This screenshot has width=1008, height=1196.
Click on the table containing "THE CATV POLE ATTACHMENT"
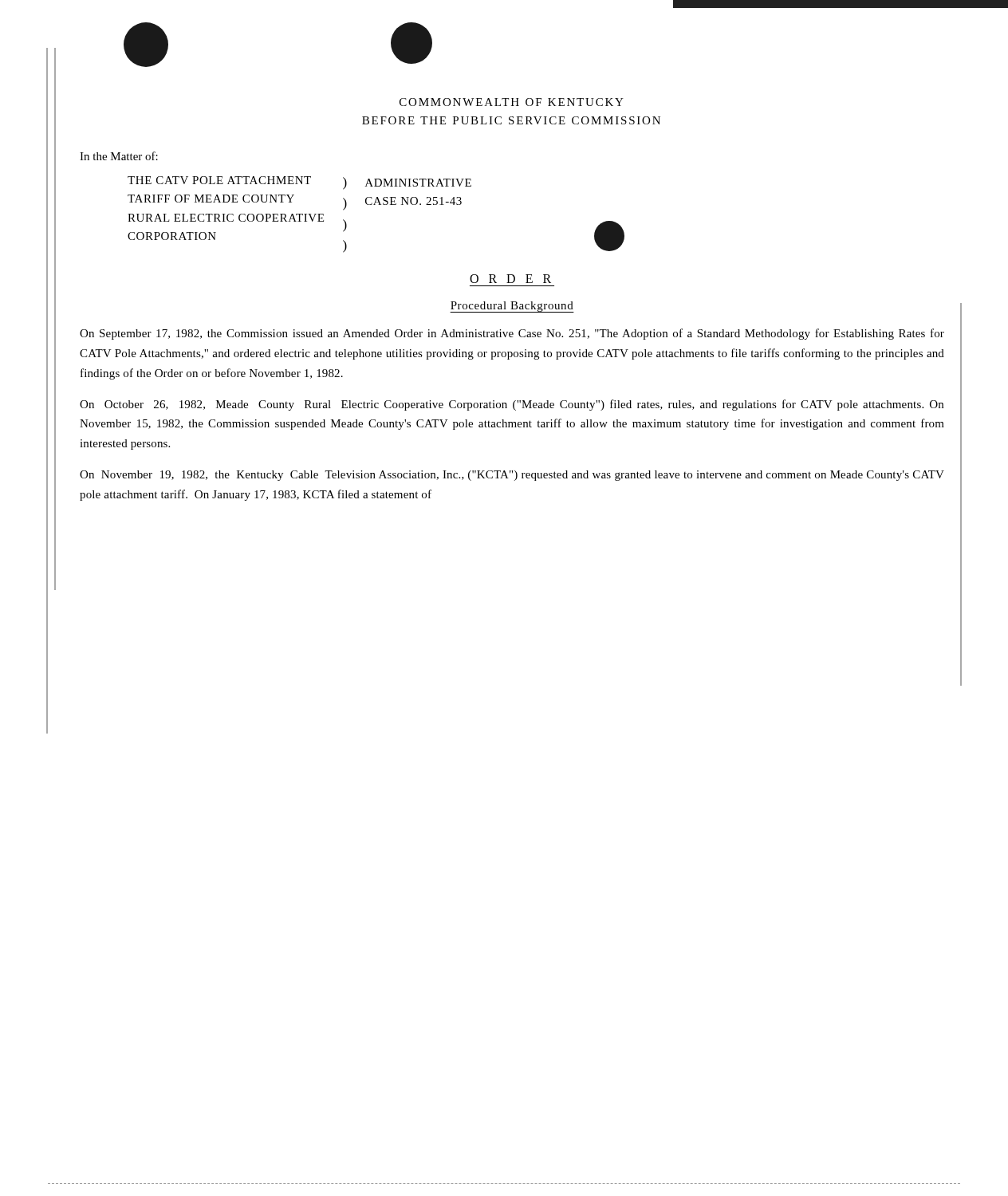coord(536,214)
